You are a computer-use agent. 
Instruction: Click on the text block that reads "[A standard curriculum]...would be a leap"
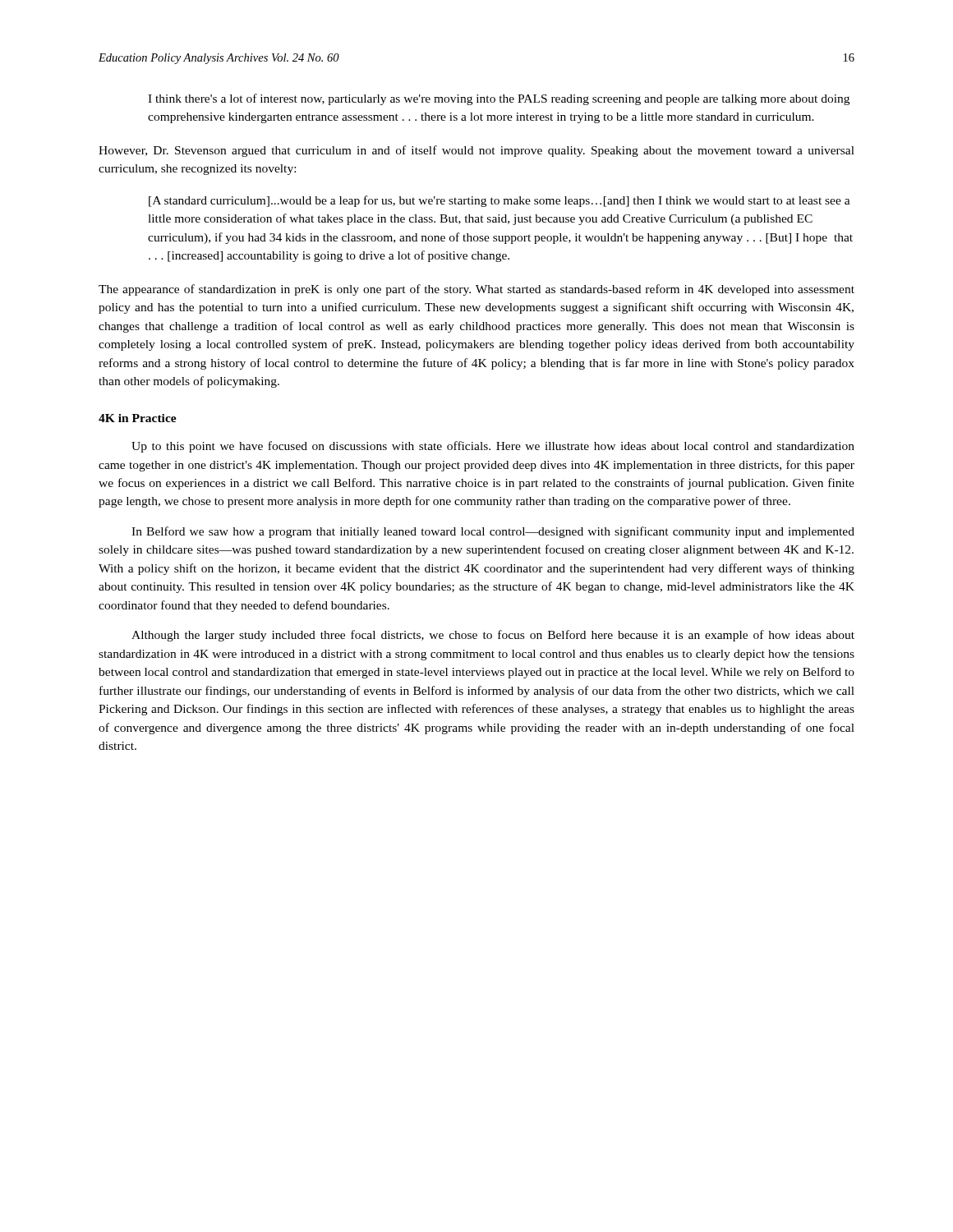(500, 228)
